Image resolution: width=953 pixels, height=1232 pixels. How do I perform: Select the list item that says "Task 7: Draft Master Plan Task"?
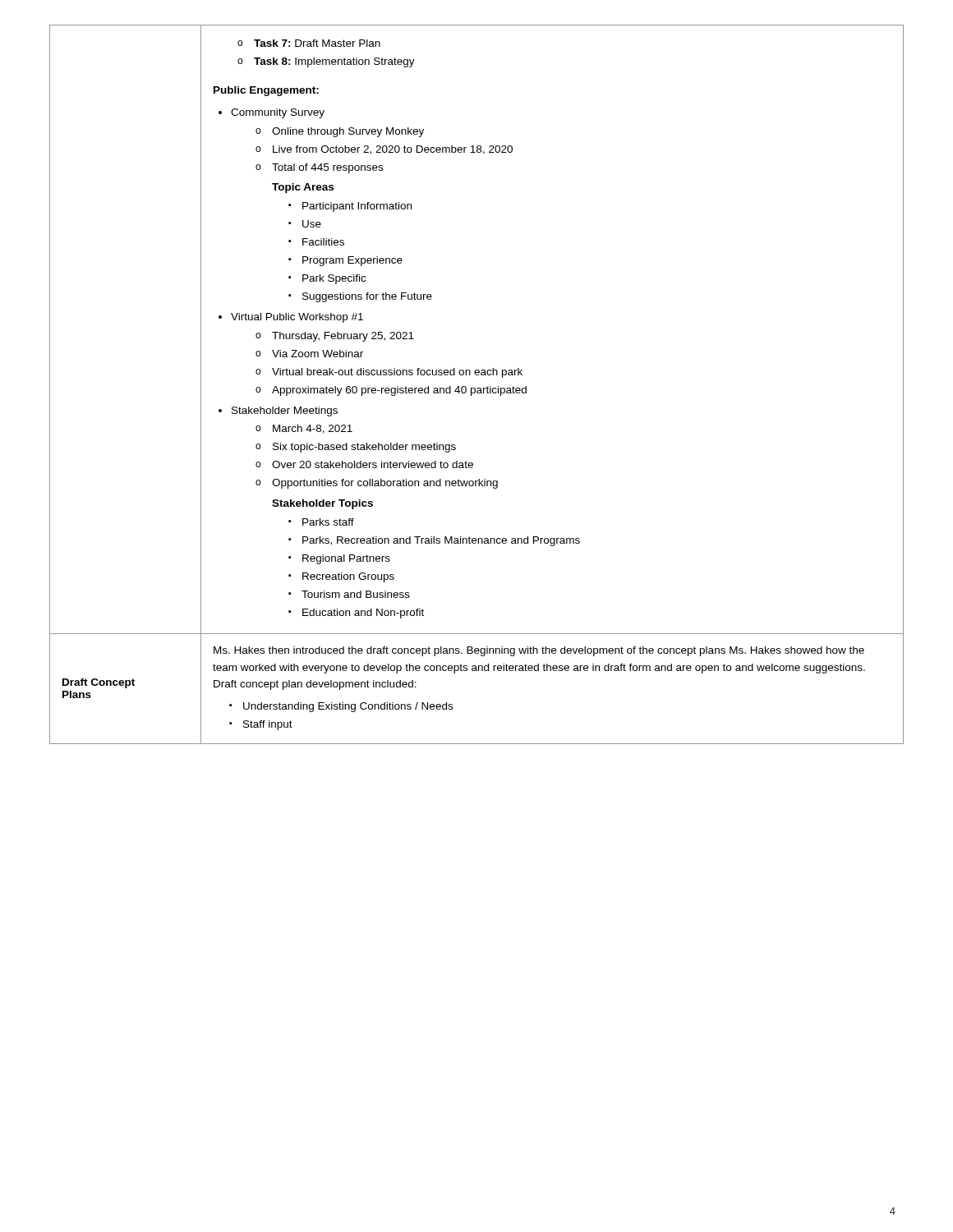click(x=309, y=43)
